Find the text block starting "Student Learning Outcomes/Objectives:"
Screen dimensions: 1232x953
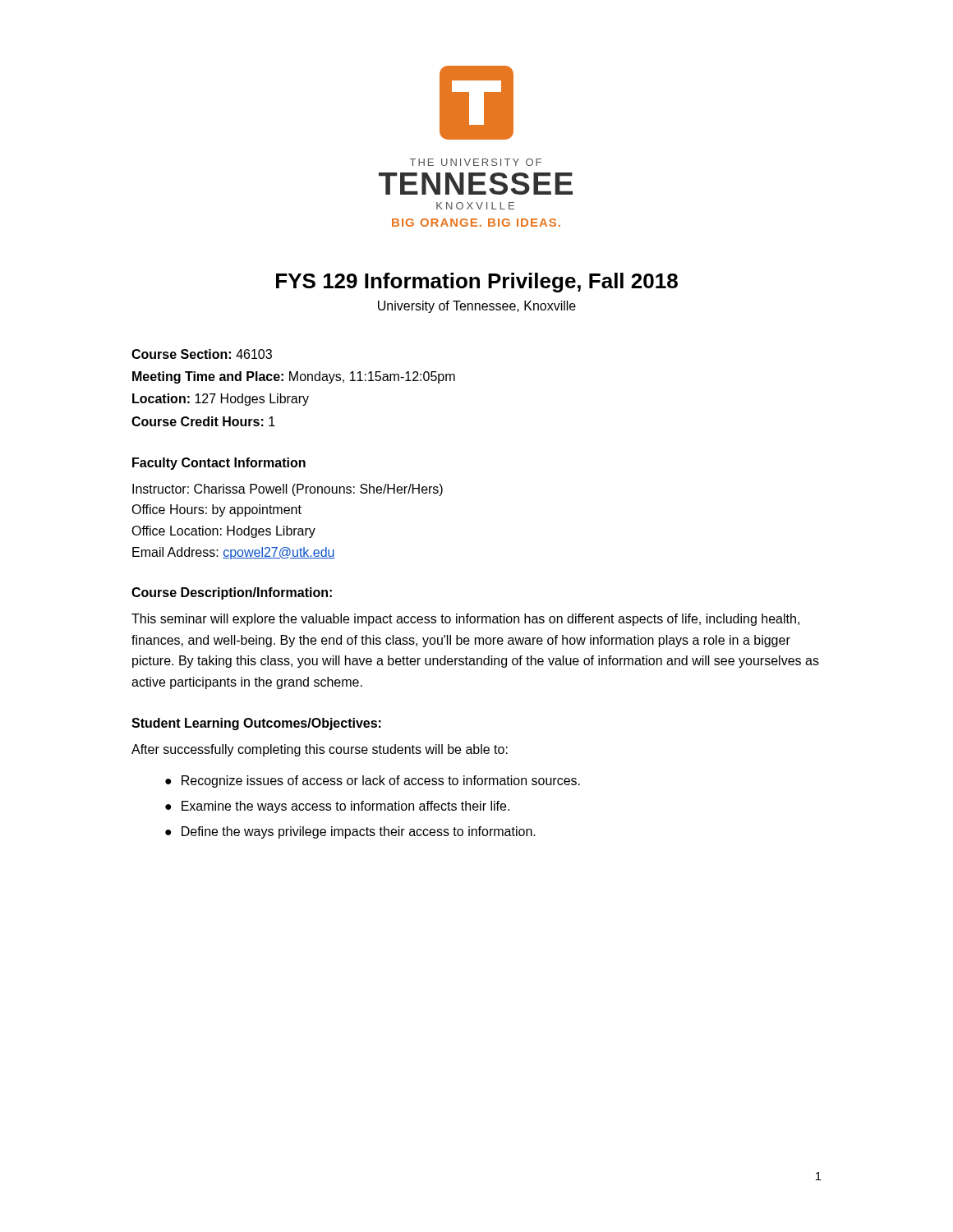click(x=257, y=723)
